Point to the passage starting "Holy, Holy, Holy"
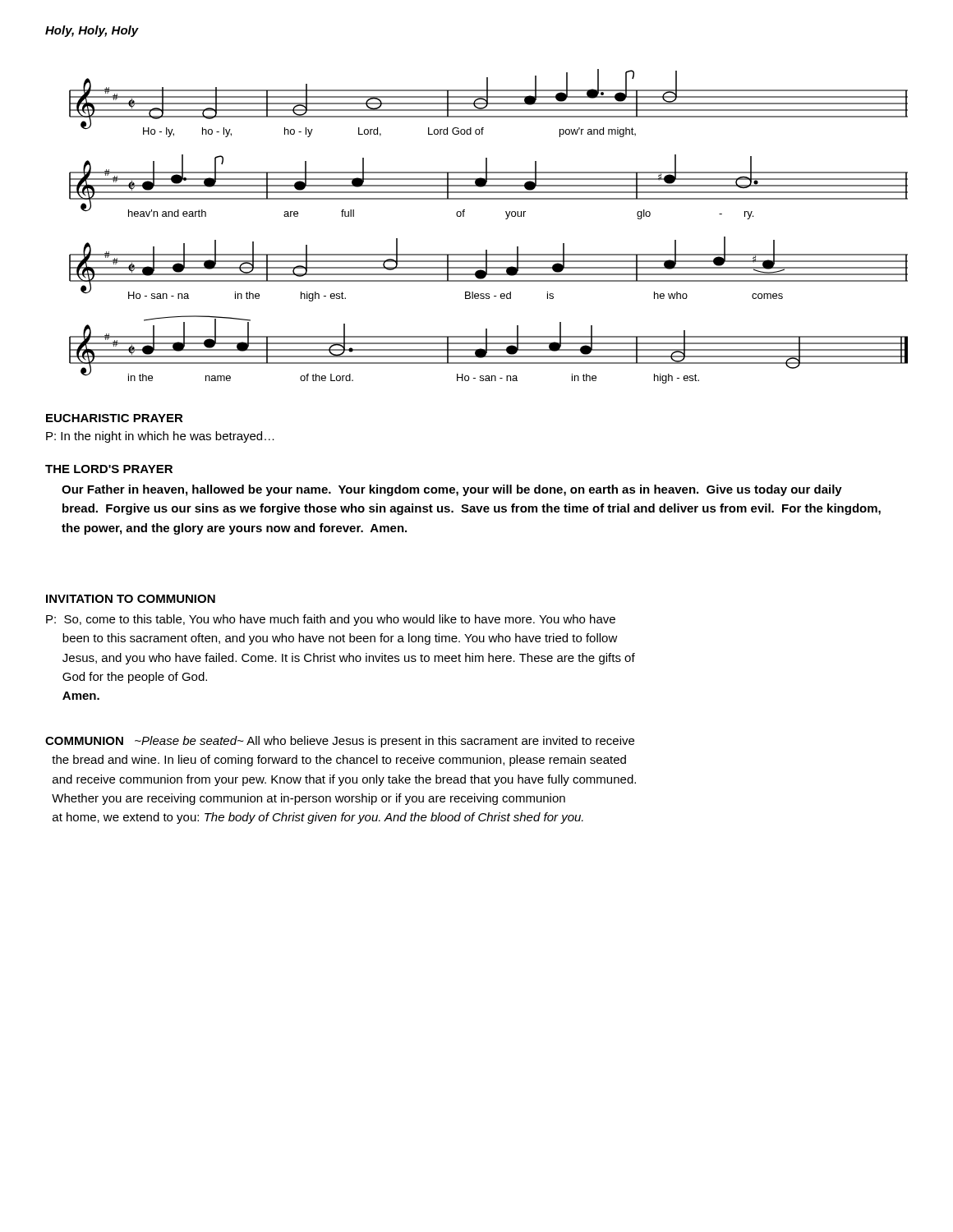Viewport: 953px width, 1232px height. tap(92, 30)
